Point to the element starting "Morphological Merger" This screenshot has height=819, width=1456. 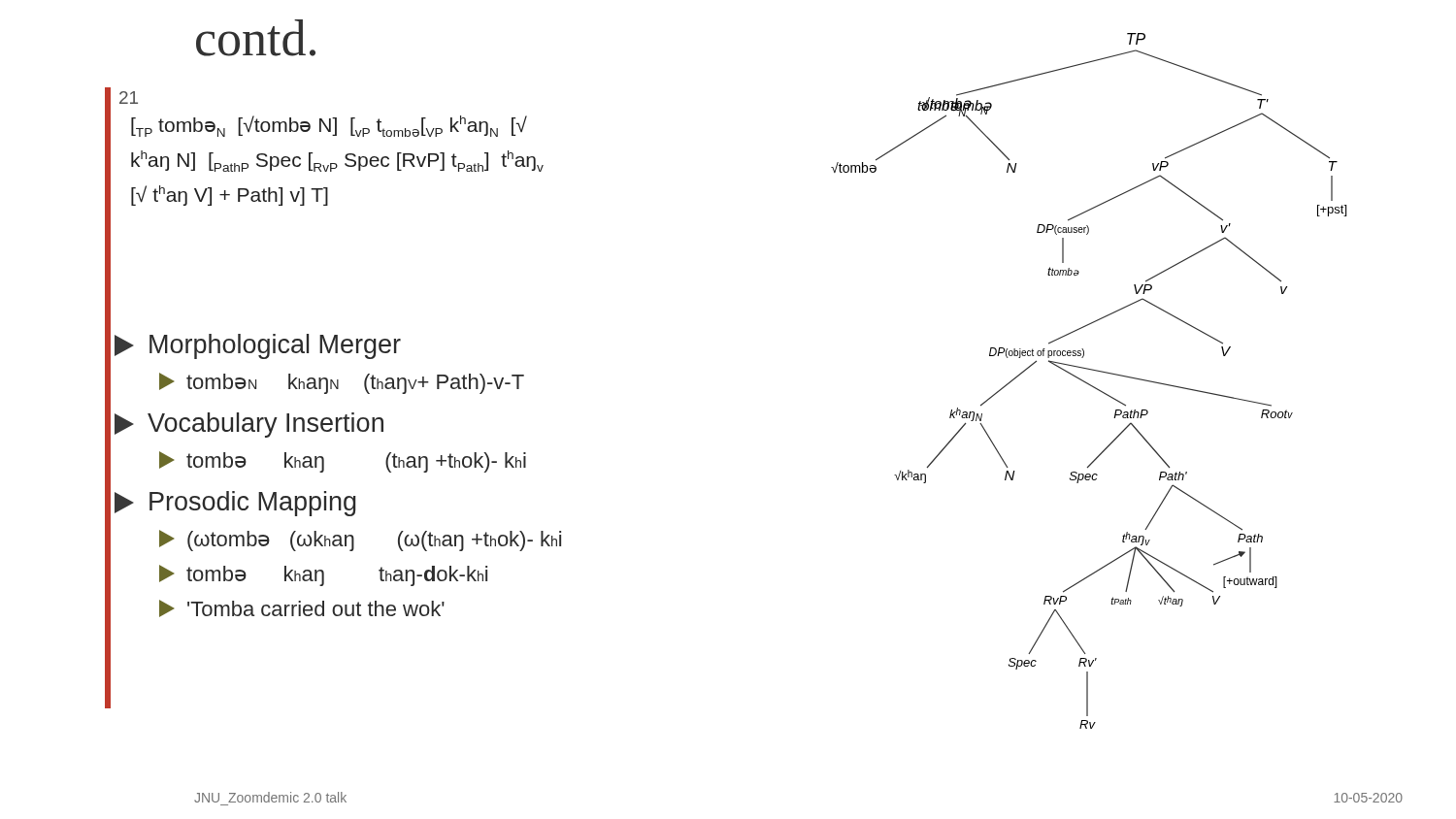(258, 344)
